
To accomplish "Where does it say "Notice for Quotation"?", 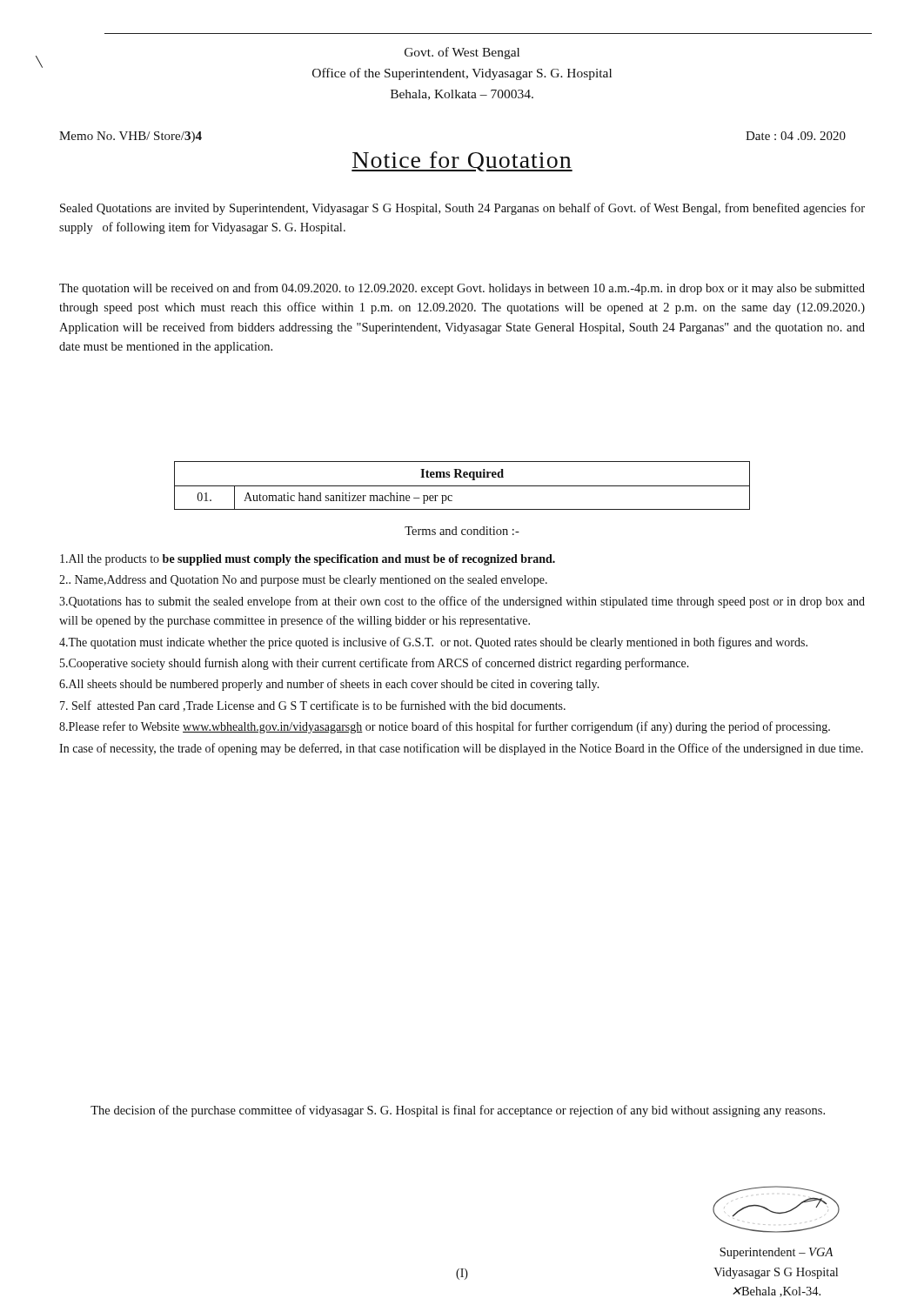I will point(462,160).
